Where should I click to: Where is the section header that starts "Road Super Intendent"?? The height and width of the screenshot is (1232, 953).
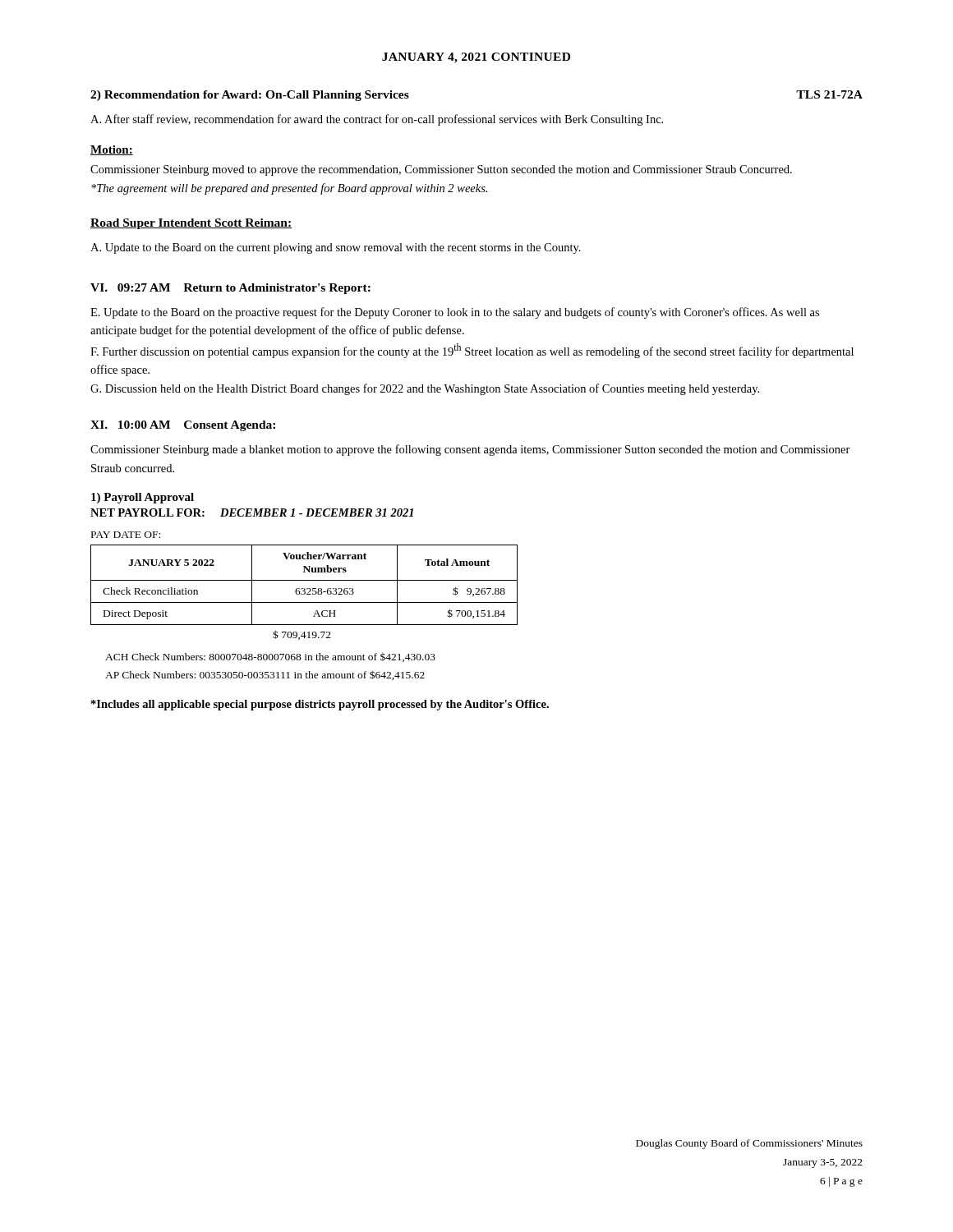click(191, 222)
